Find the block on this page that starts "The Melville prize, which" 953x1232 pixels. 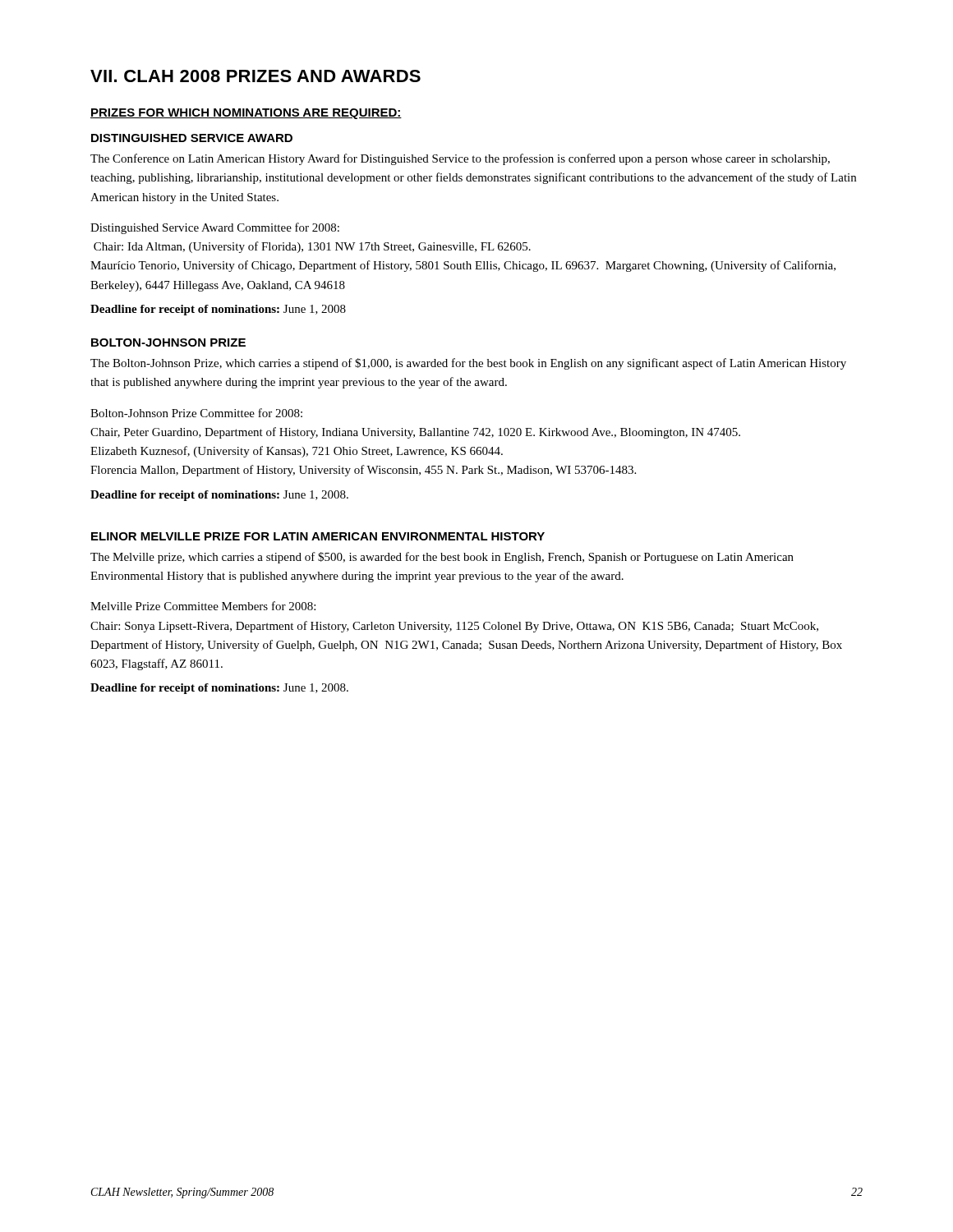coord(442,566)
